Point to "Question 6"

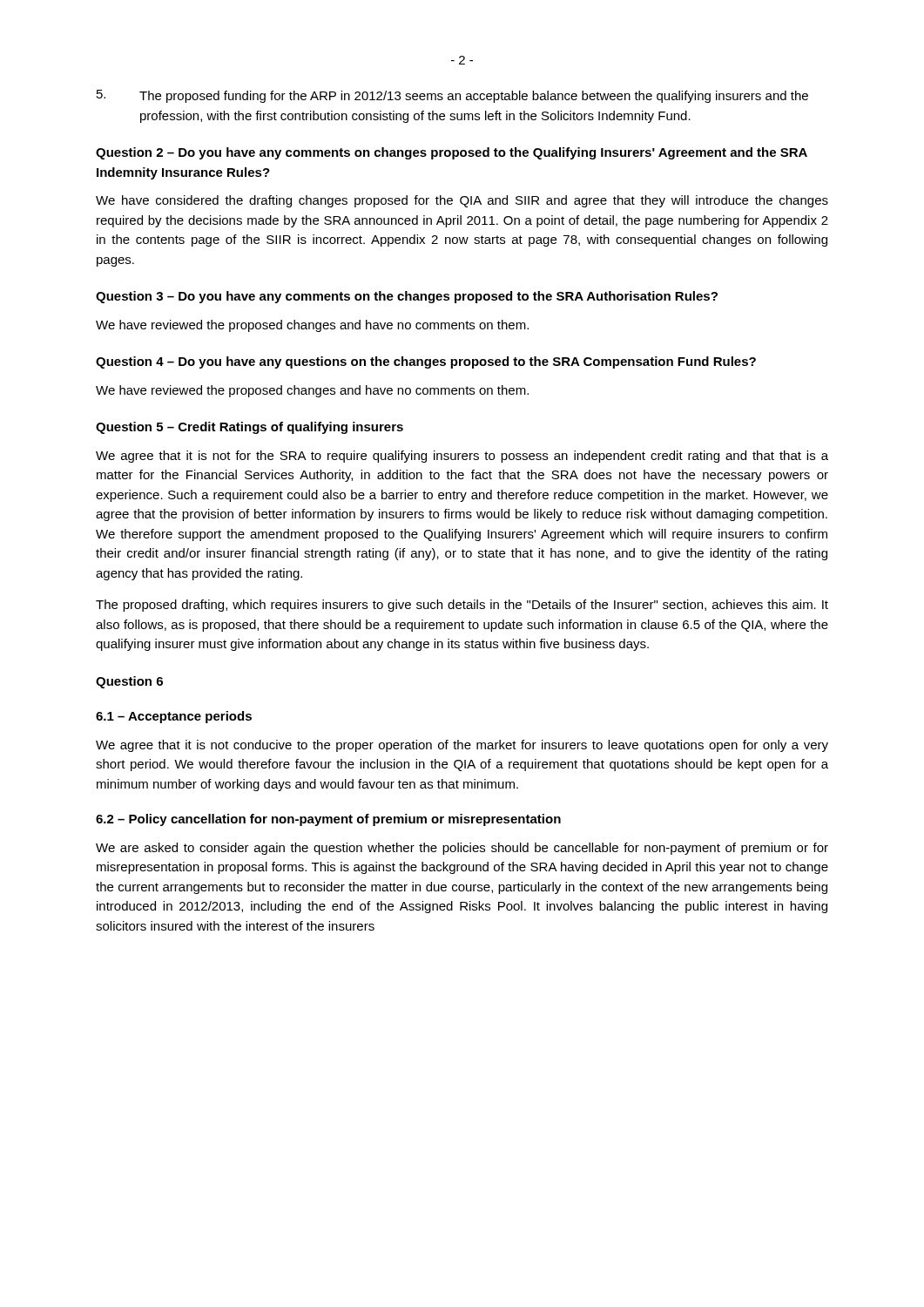tap(130, 680)
